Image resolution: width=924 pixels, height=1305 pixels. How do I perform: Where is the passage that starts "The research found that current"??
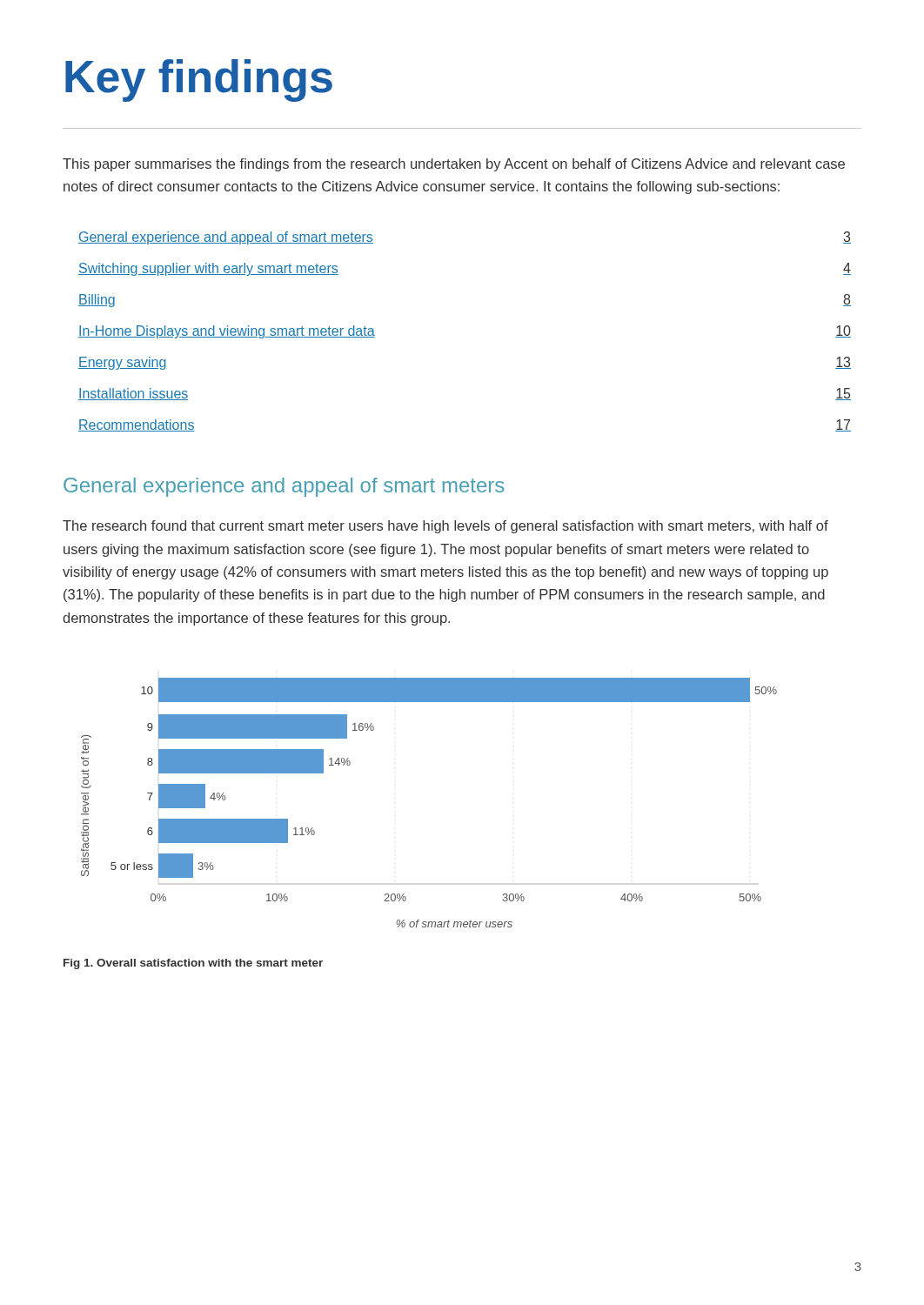click(x=462, y=572)
